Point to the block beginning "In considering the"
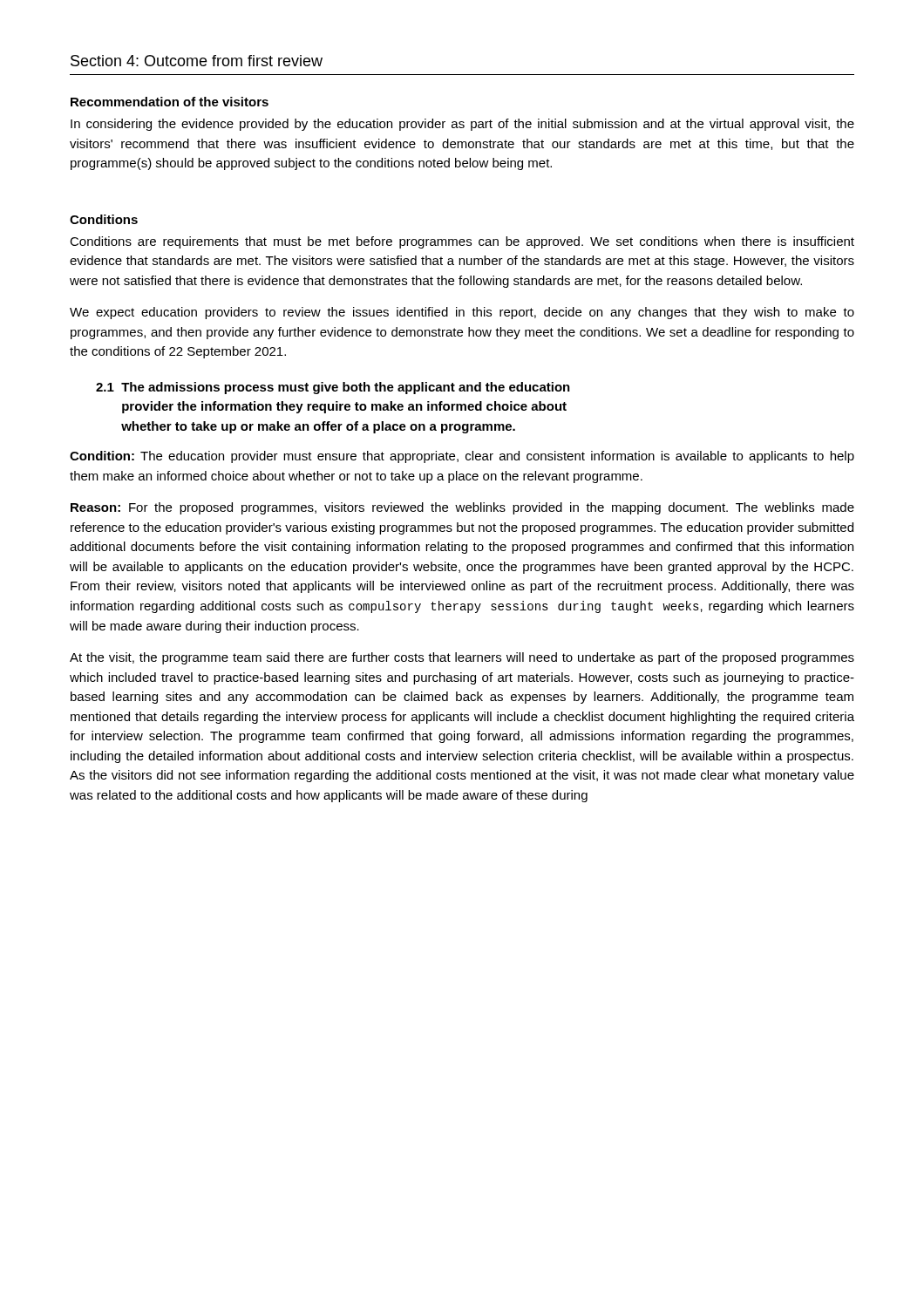The width and height of the screenshot is (924, 1308). (462, 143)
